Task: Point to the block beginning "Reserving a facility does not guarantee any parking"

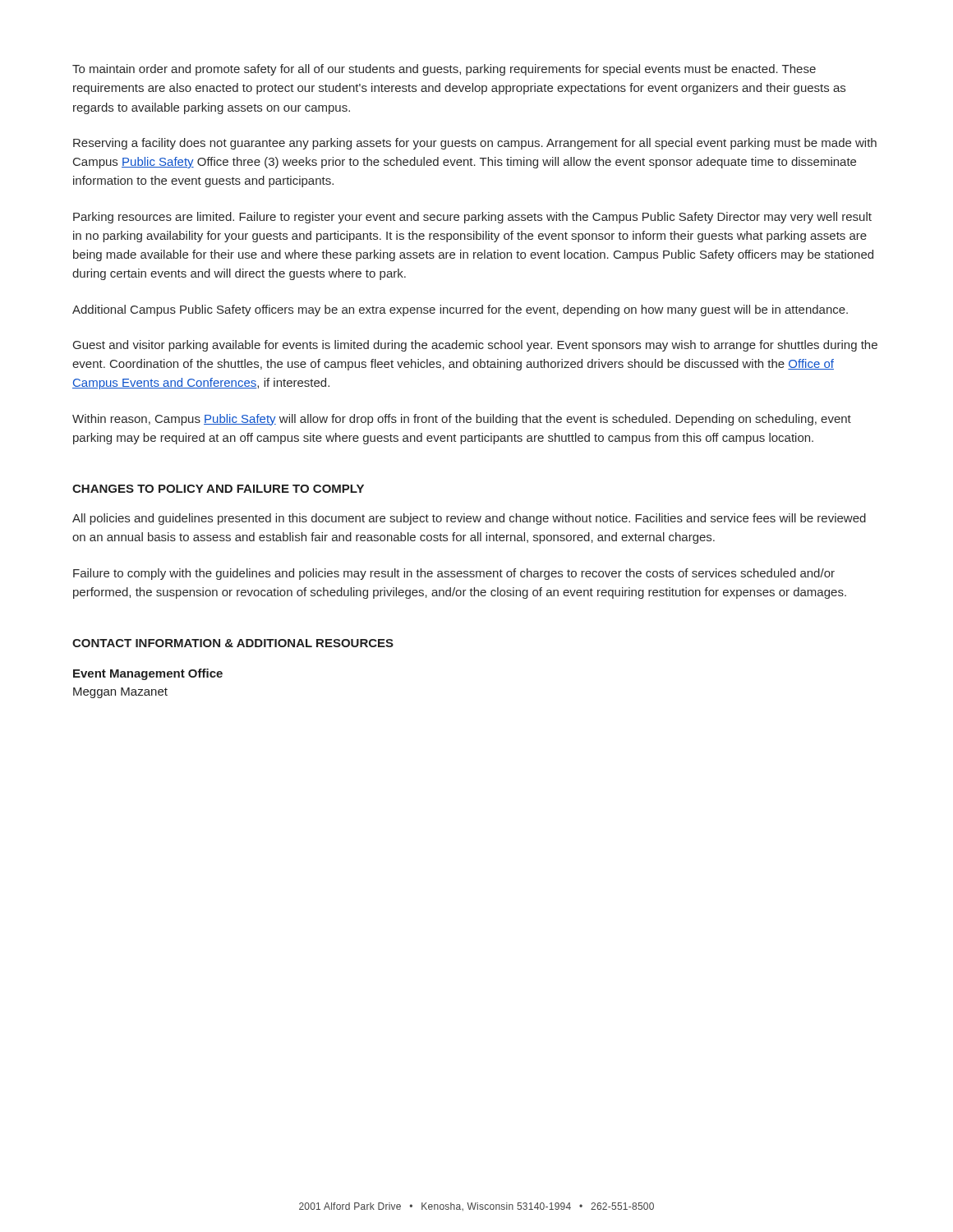Action: (x=475, y=161)
